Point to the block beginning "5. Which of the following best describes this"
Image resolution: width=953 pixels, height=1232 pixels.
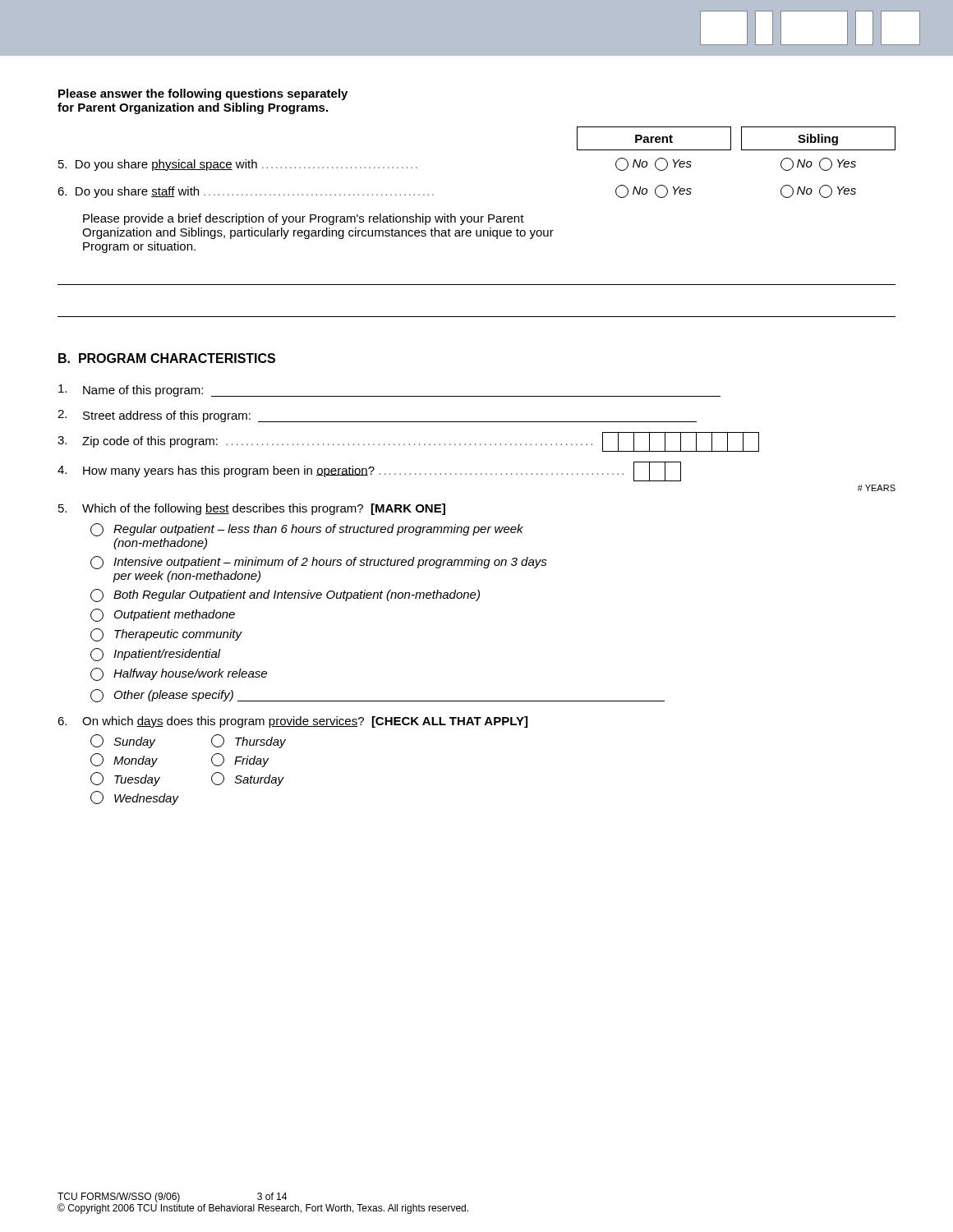click(252, 509)
